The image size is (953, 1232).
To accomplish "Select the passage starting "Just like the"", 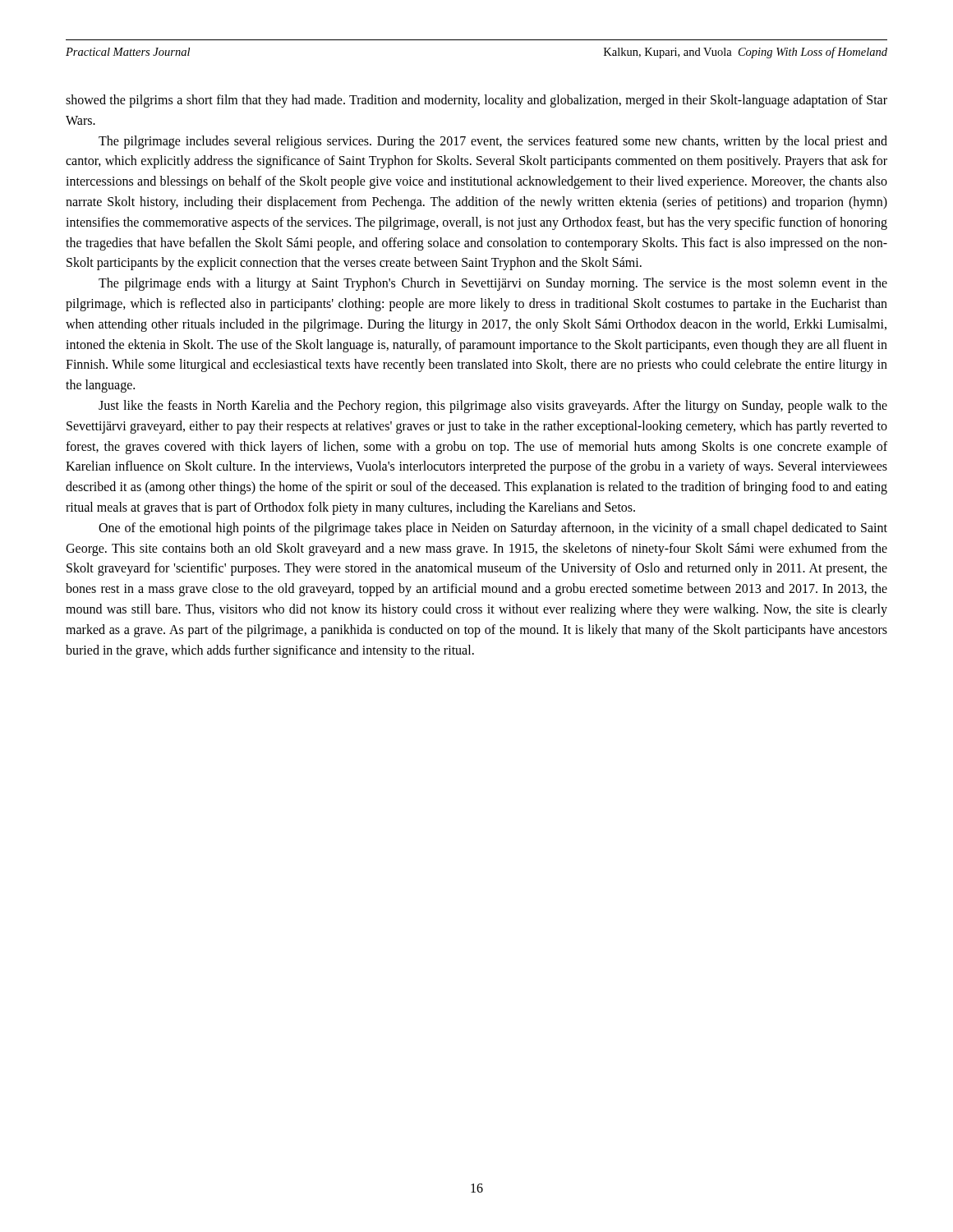I will [x=476, y=457].
